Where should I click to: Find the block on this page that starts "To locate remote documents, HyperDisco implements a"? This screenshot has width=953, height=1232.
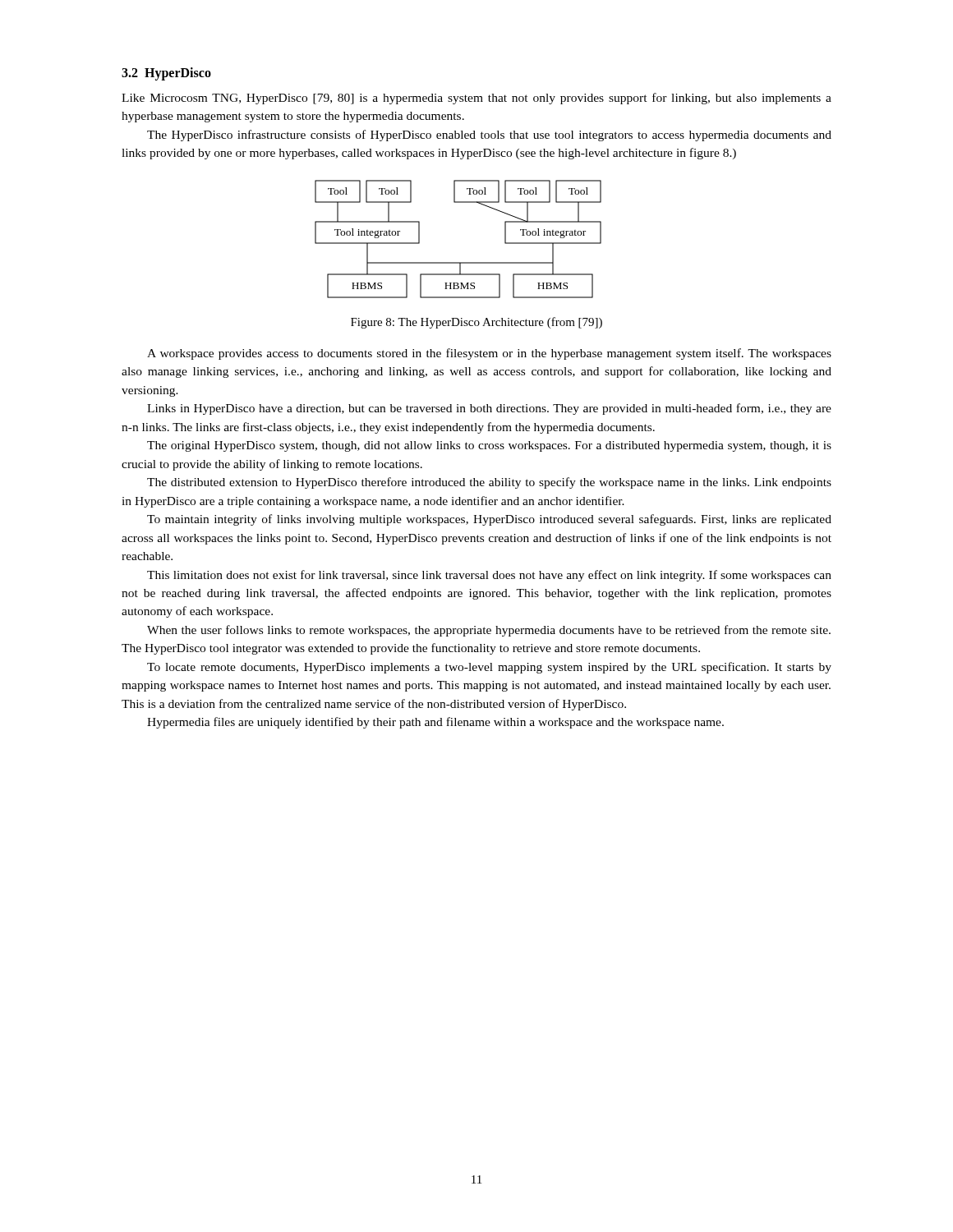476,685
